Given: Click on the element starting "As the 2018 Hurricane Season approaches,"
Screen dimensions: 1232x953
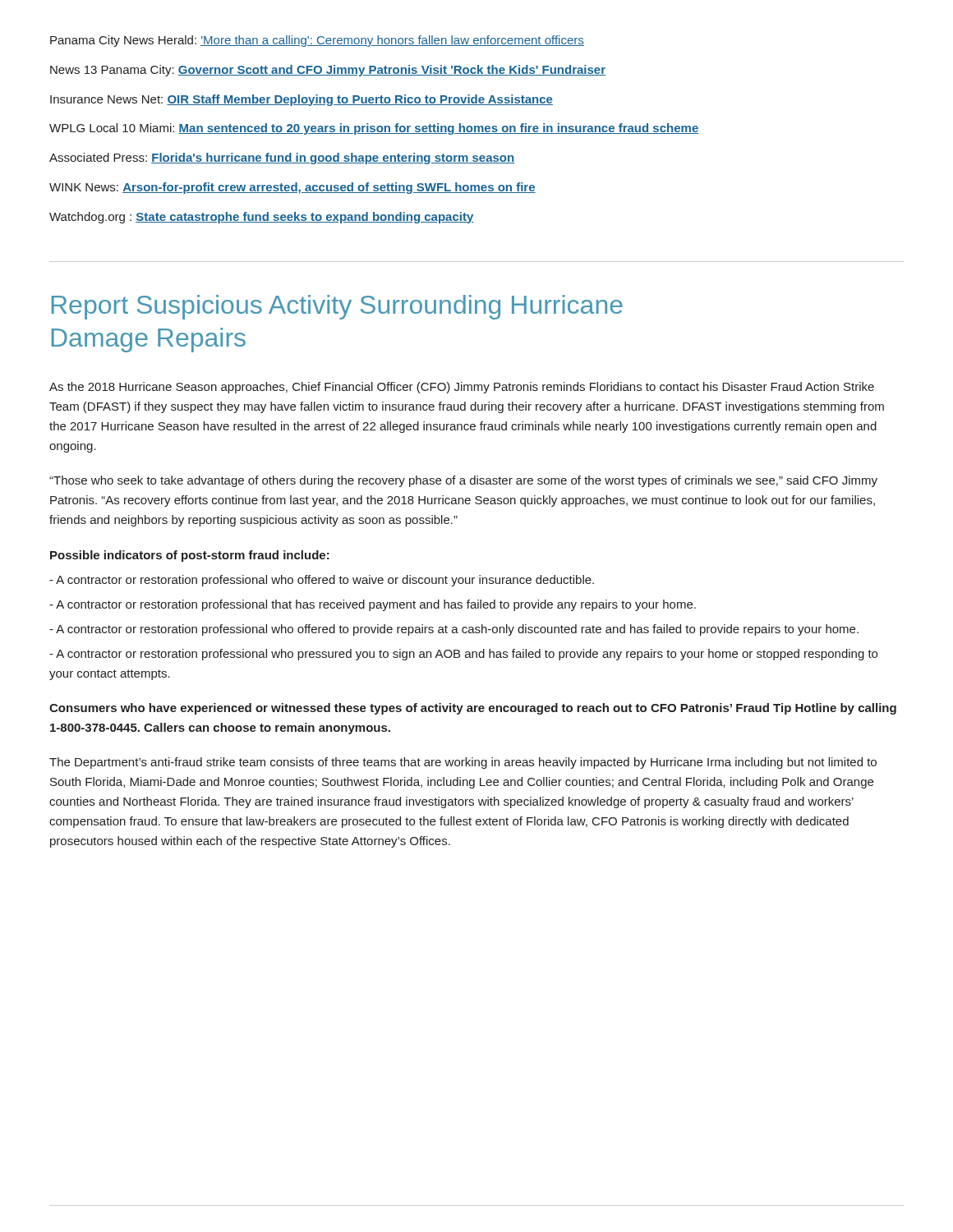Looking at the screenshot, I should tap(467, 416).
